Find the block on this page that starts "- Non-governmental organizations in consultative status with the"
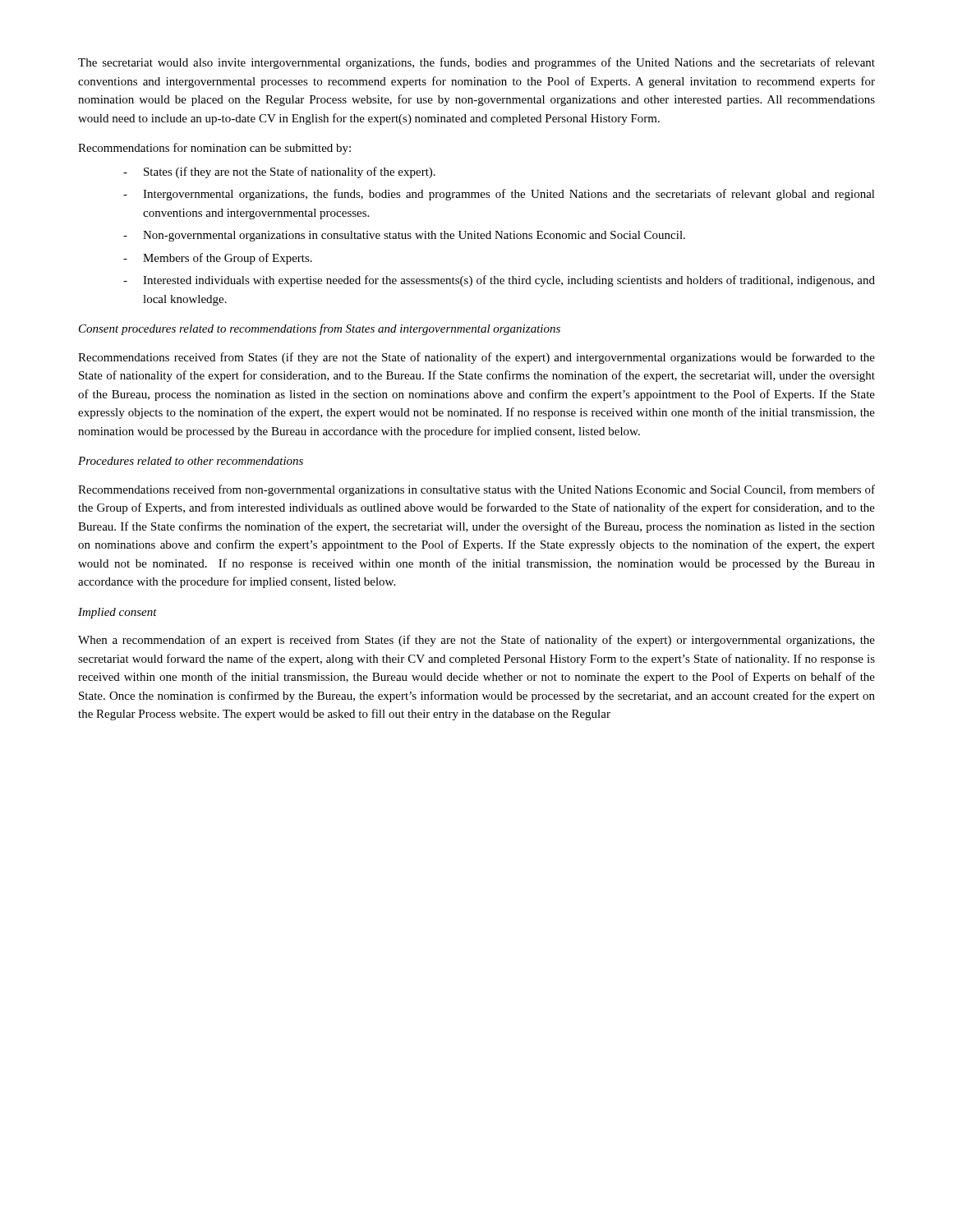This screenshot has height=1232, width=953. click(x=405, y=235)
